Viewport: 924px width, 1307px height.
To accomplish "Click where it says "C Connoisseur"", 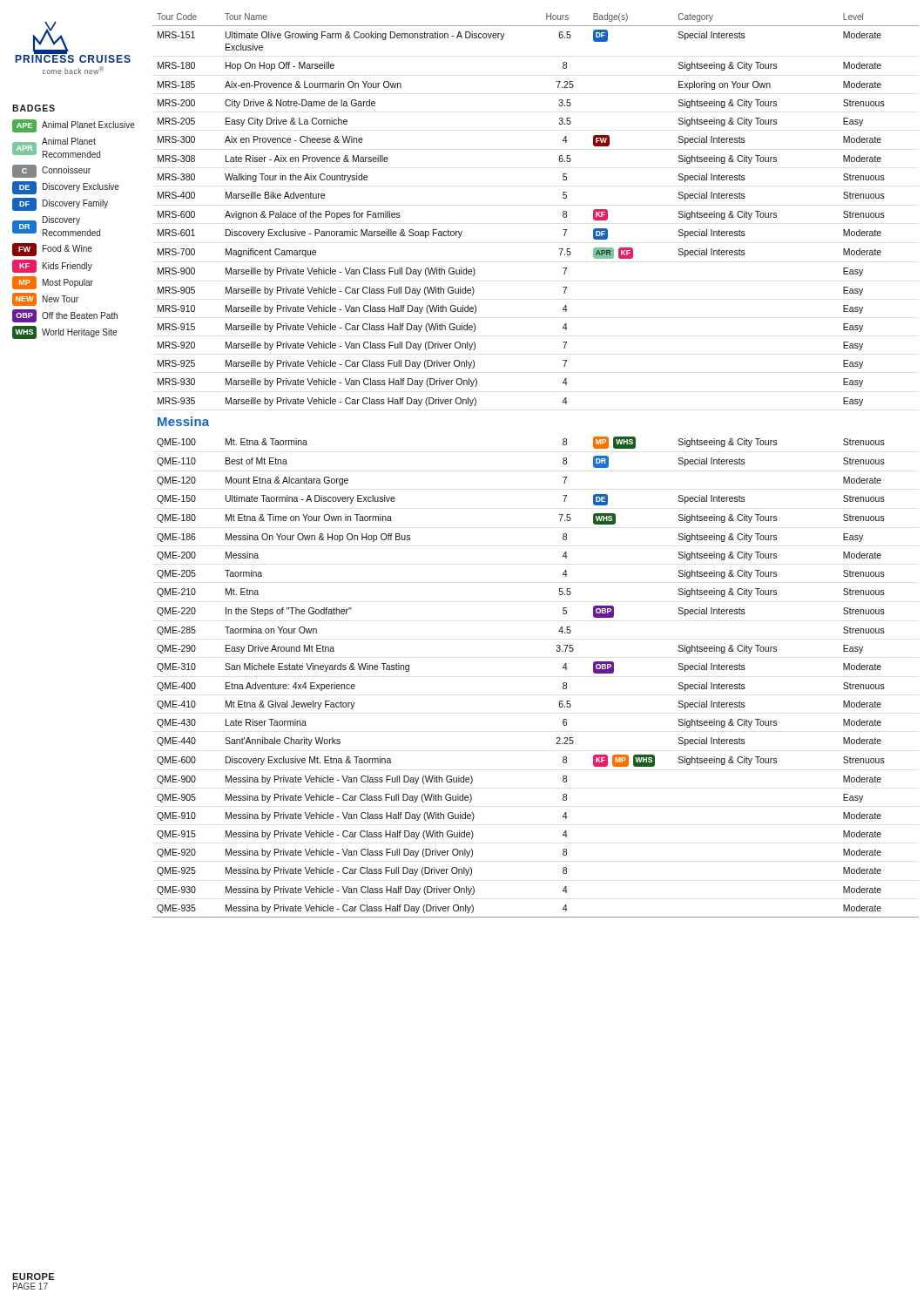I will coord(51,171).
